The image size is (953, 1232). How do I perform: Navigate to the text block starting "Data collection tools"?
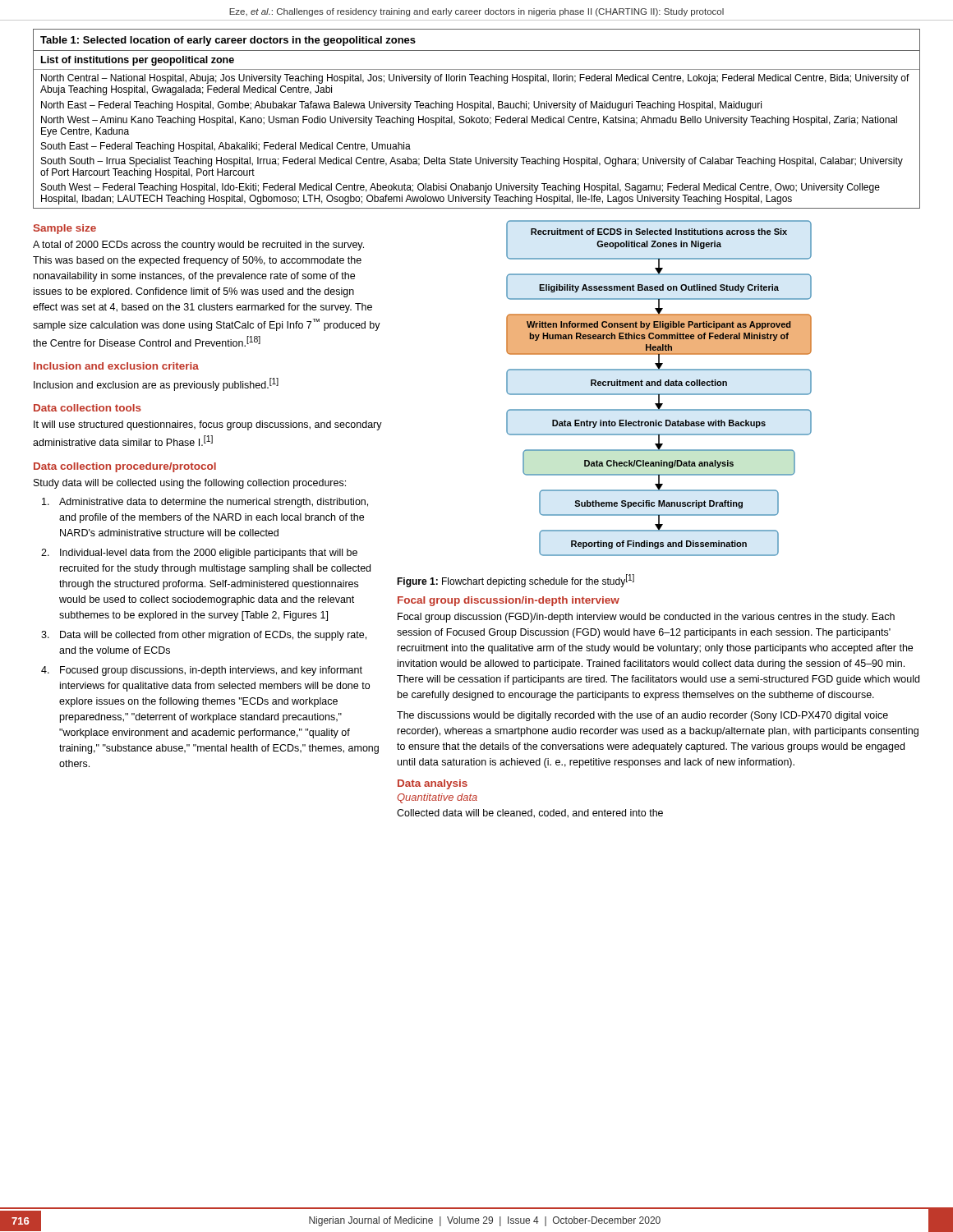click(87, 408)
